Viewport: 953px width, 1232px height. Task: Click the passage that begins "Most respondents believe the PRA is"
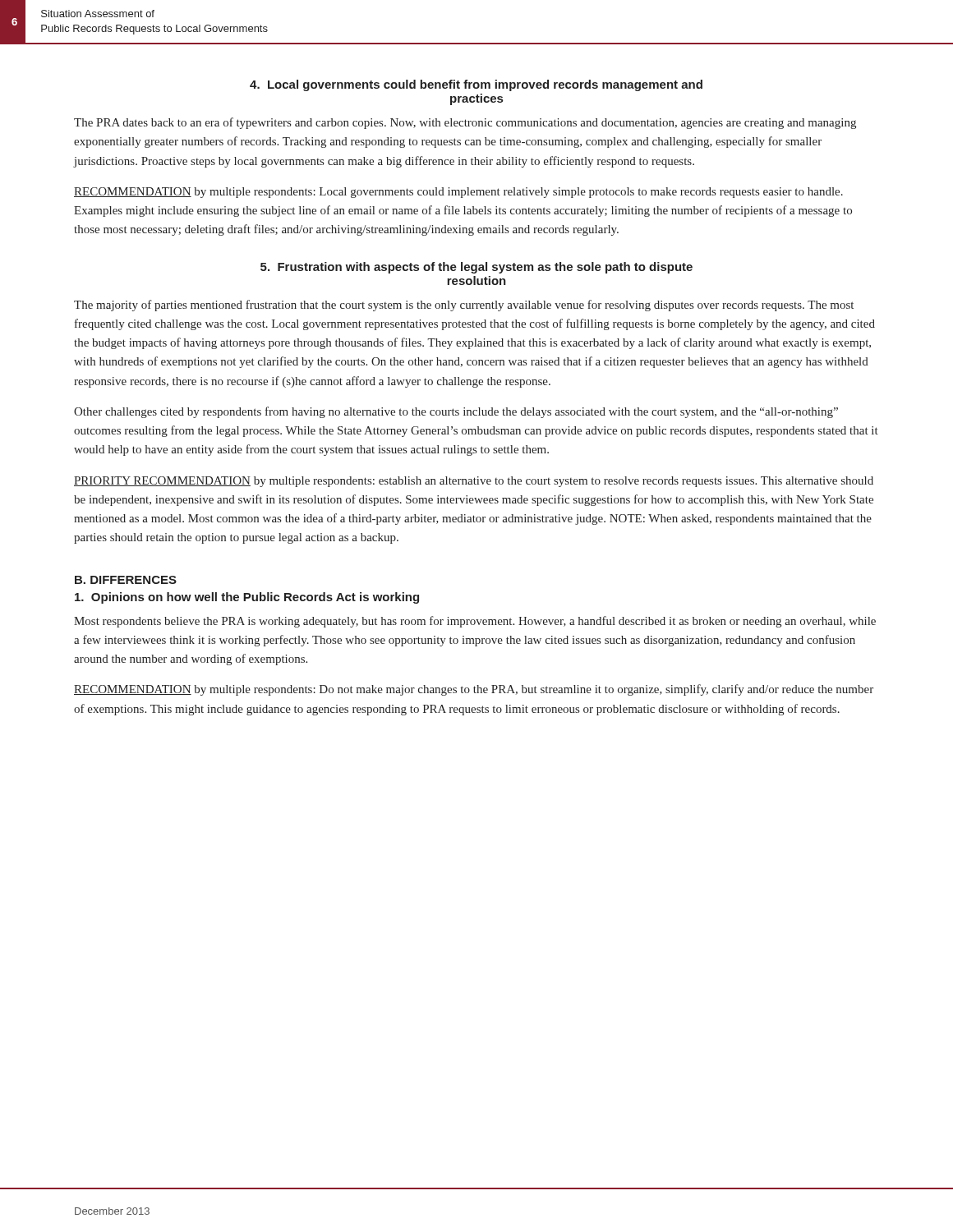(475, 640)
